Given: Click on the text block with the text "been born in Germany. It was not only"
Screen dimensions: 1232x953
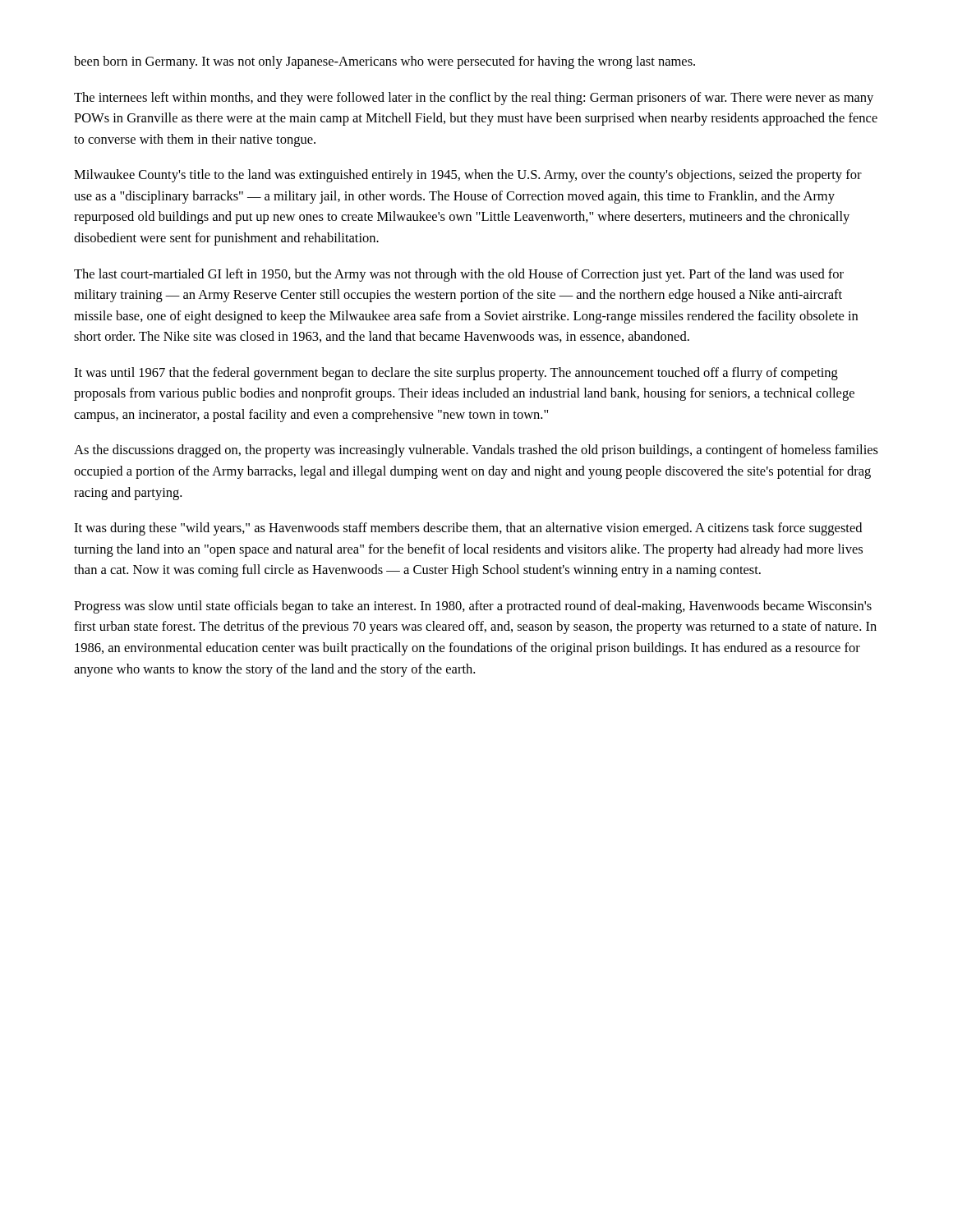Looking at the screenshot, I should tap(385, 61).
